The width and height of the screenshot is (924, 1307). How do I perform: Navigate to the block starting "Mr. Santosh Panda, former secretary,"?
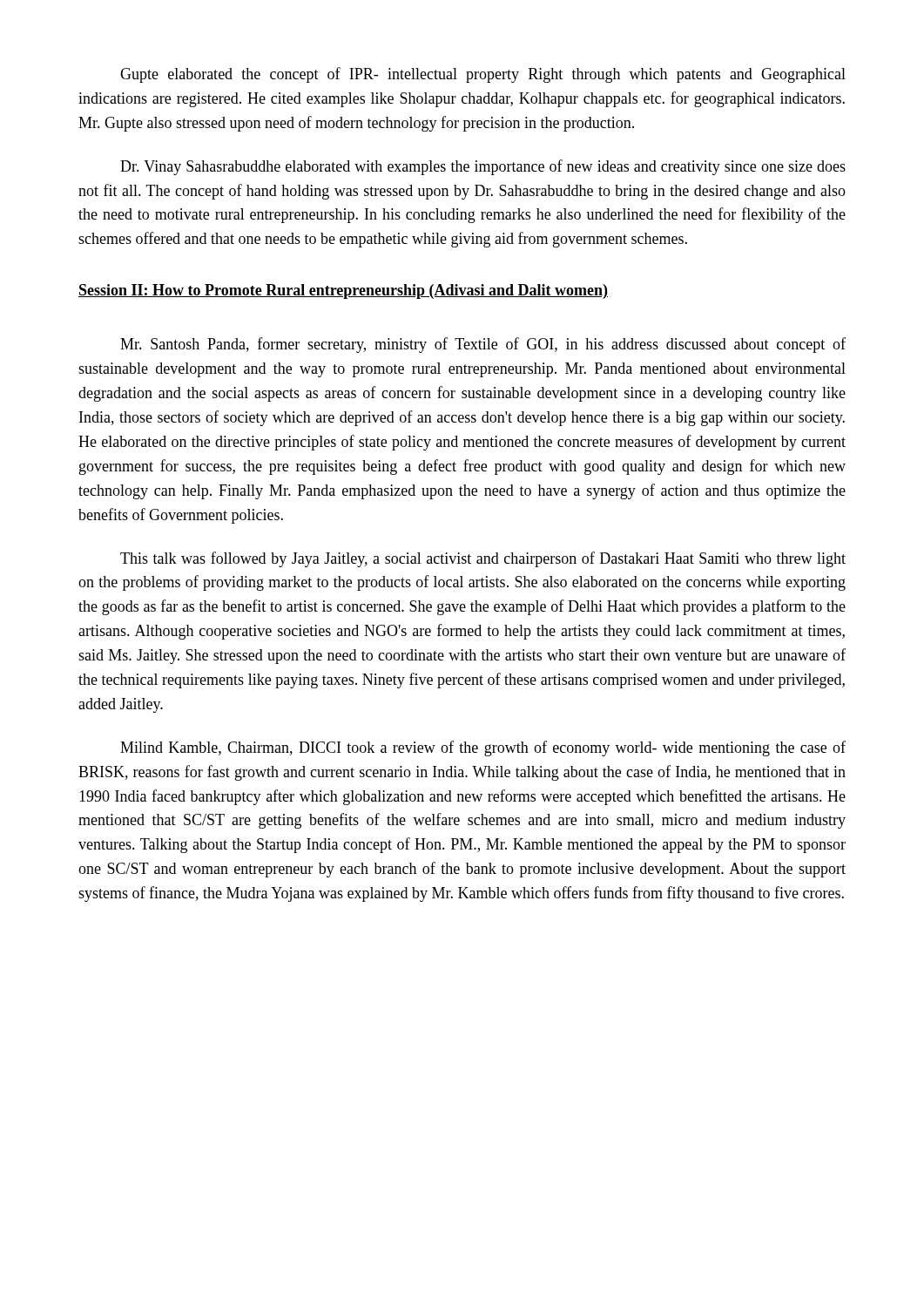pyautogui.click(x=462, y=430)
